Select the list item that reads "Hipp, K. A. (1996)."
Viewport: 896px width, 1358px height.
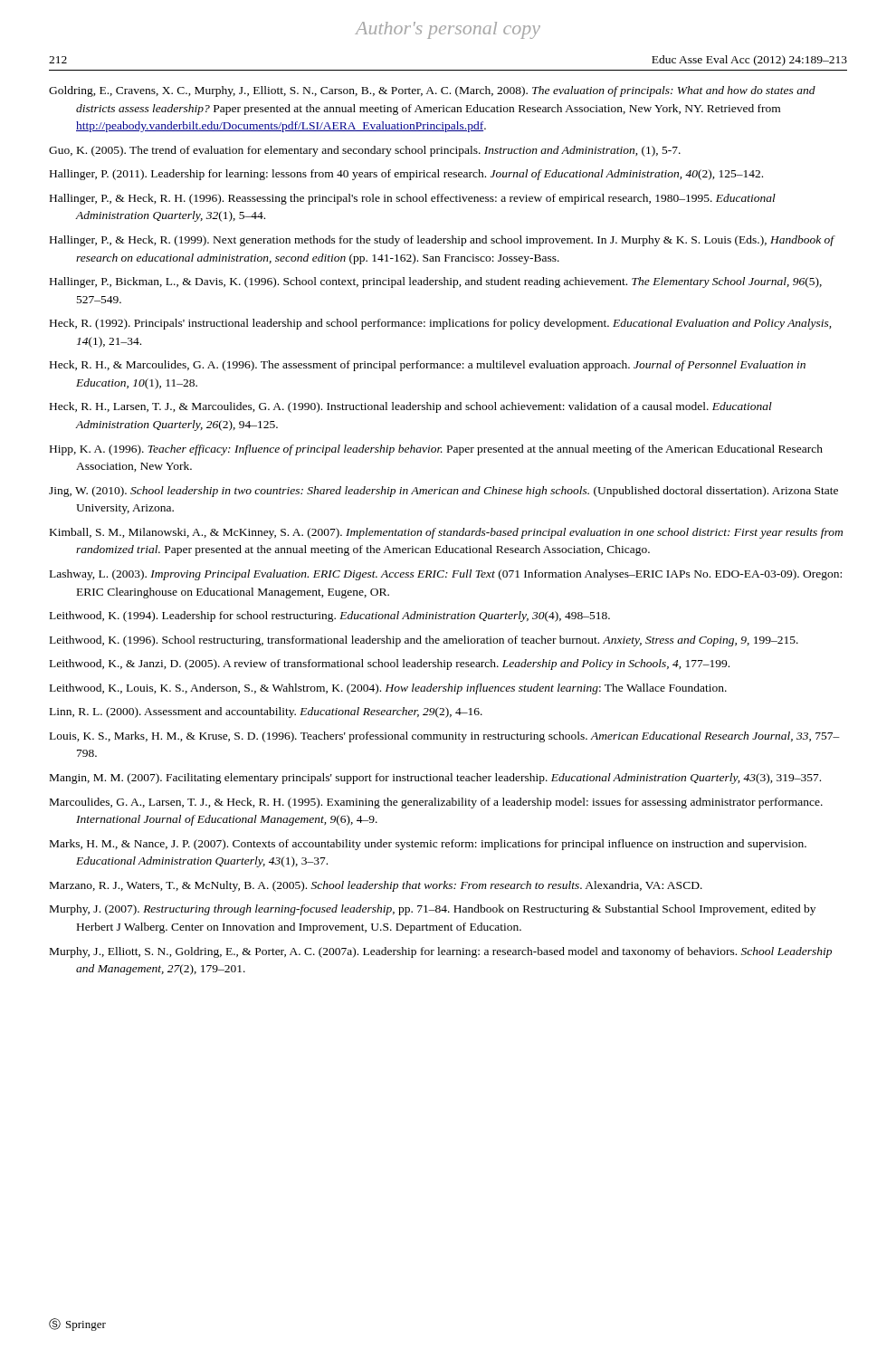(436, 457)
